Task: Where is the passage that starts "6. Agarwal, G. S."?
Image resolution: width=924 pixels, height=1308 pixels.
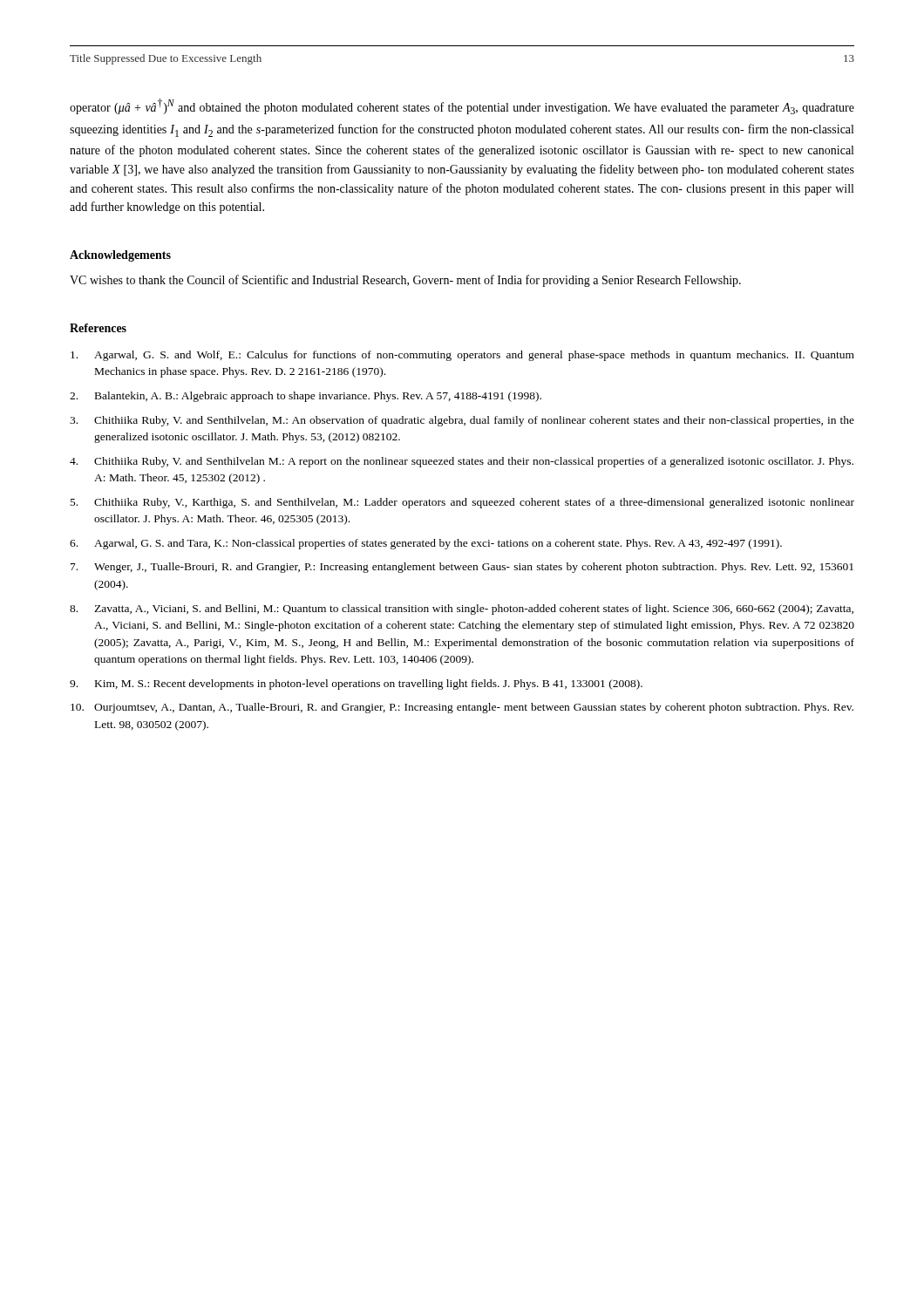Action: click(x=462, y=543)
